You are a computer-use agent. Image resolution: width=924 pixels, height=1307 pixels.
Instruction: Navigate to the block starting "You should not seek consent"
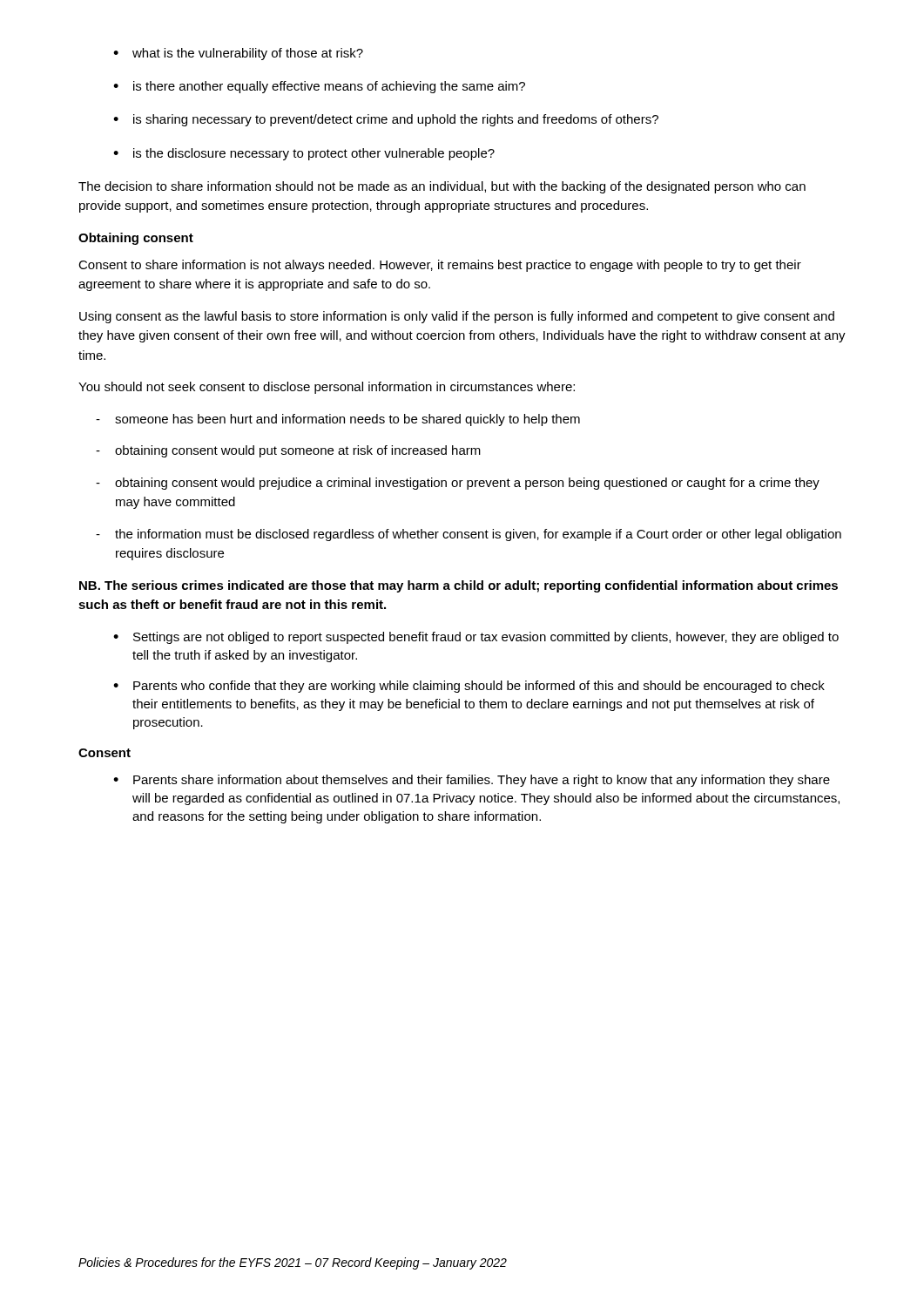pos(327,387)
